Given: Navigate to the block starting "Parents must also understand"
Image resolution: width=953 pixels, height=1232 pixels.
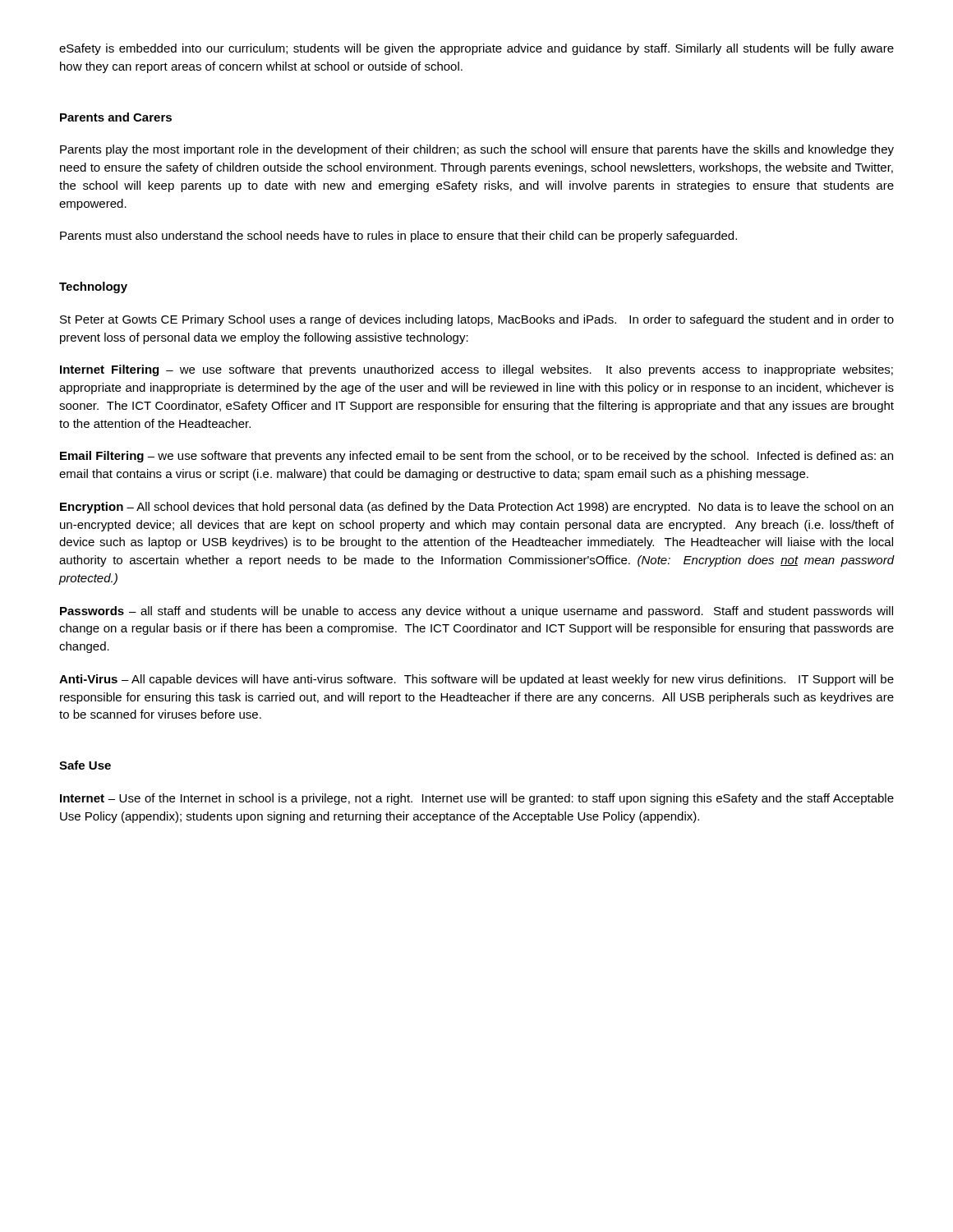Looking at the screenshot, I should 476,236.
